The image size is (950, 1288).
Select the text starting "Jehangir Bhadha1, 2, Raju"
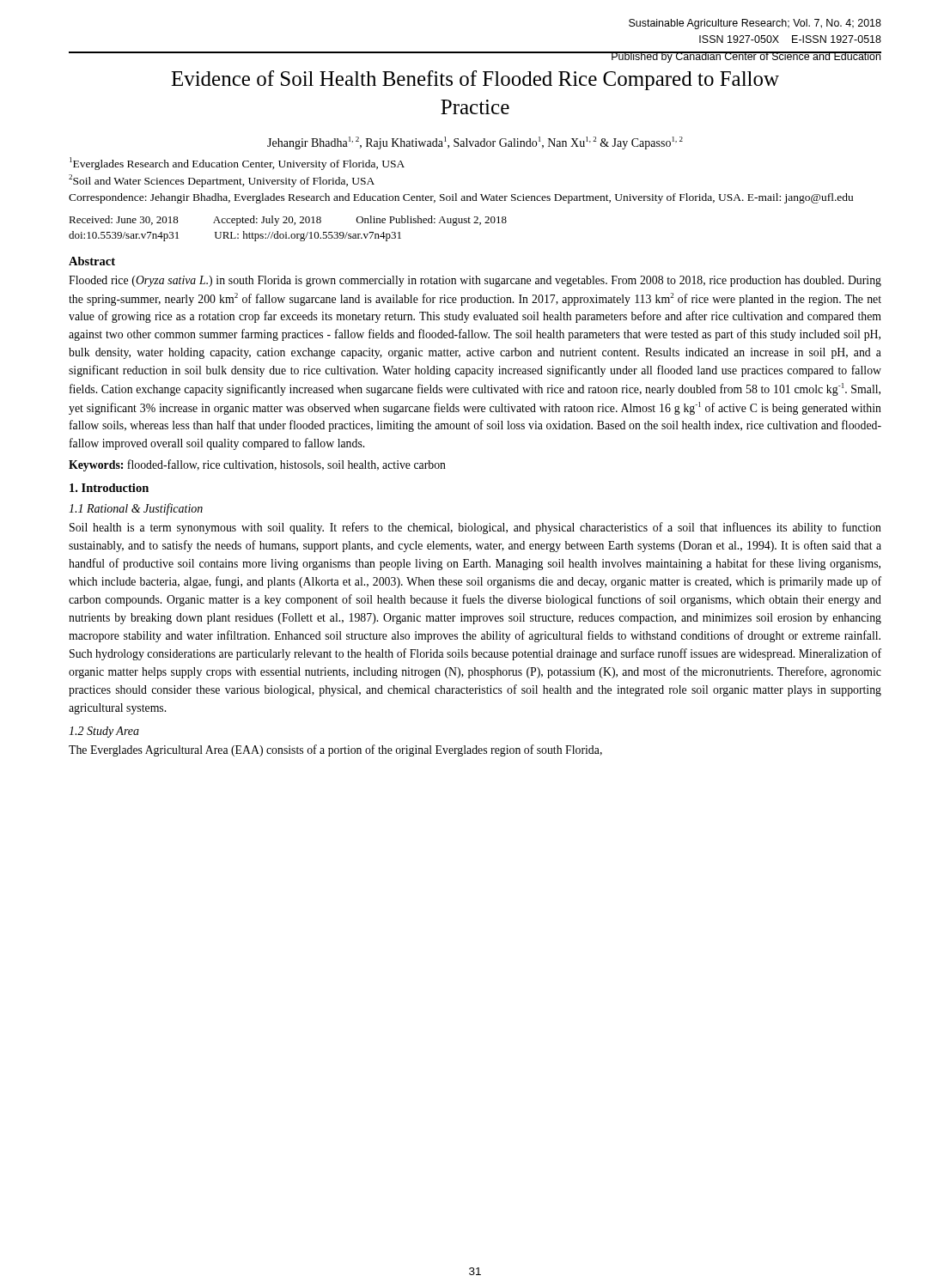[x=475, y=142]
